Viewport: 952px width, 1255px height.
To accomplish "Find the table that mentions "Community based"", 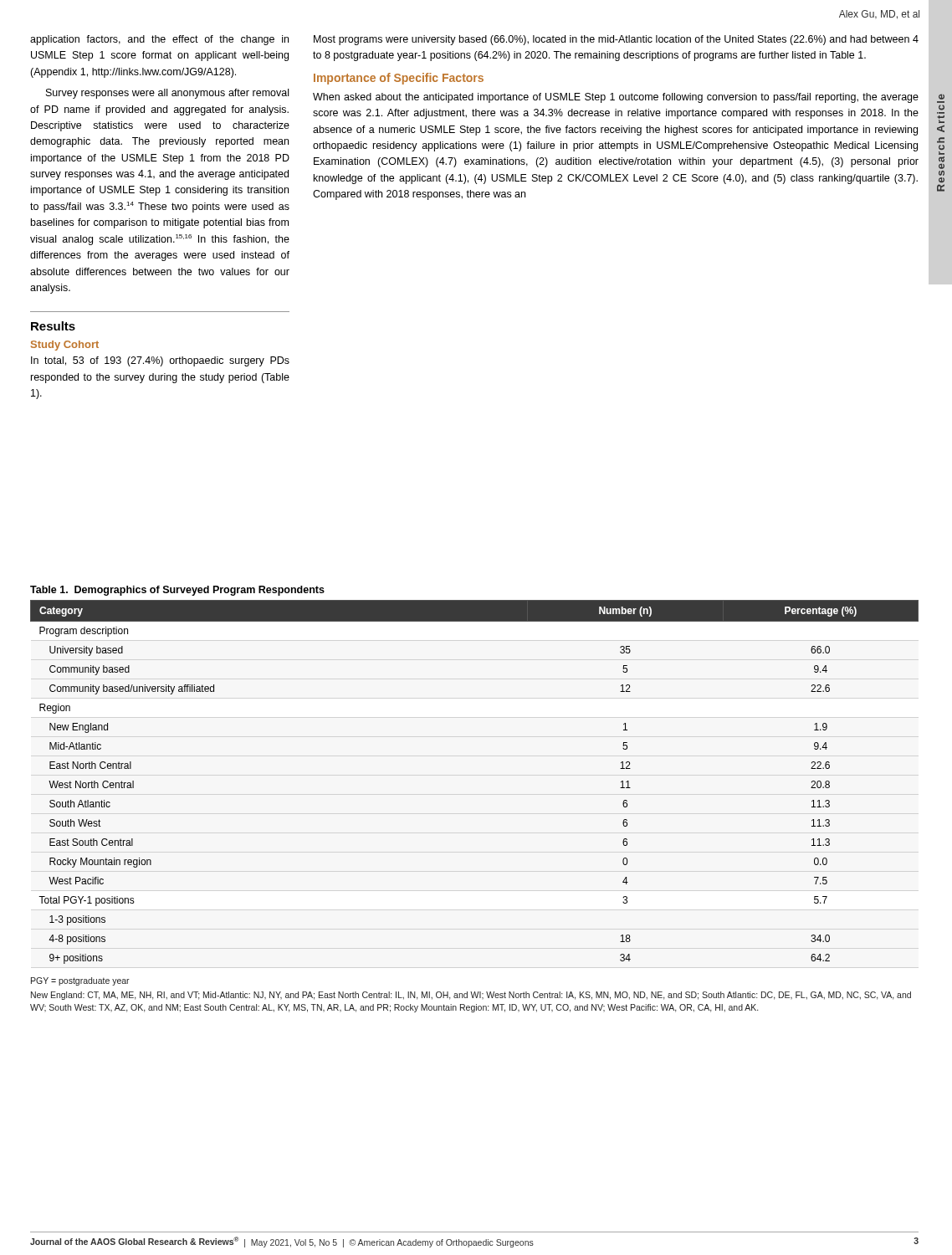I will pos(474,784).
